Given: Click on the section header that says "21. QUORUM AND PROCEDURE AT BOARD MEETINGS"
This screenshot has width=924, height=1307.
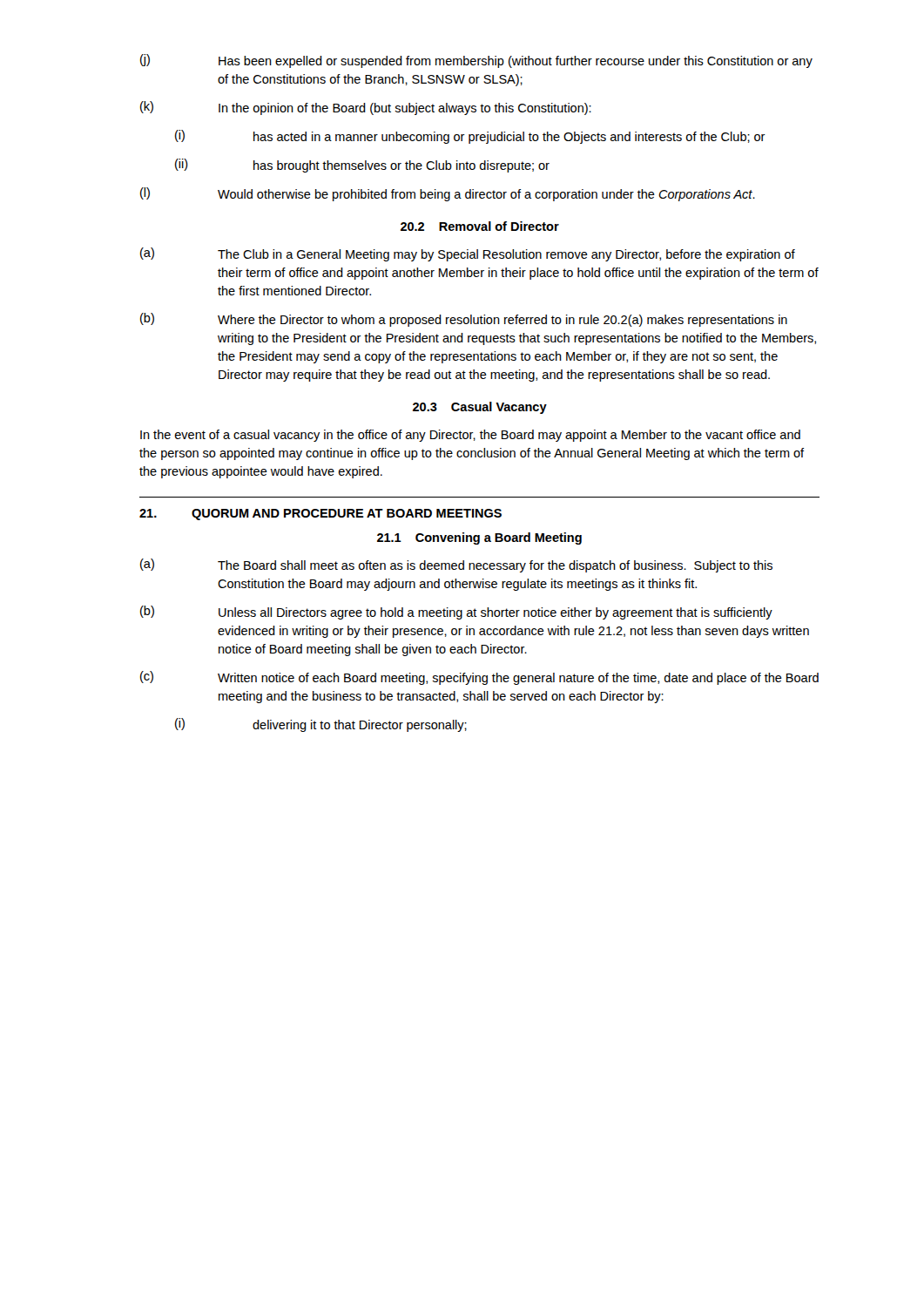Looking at the screenshot, I should (479, 513).
